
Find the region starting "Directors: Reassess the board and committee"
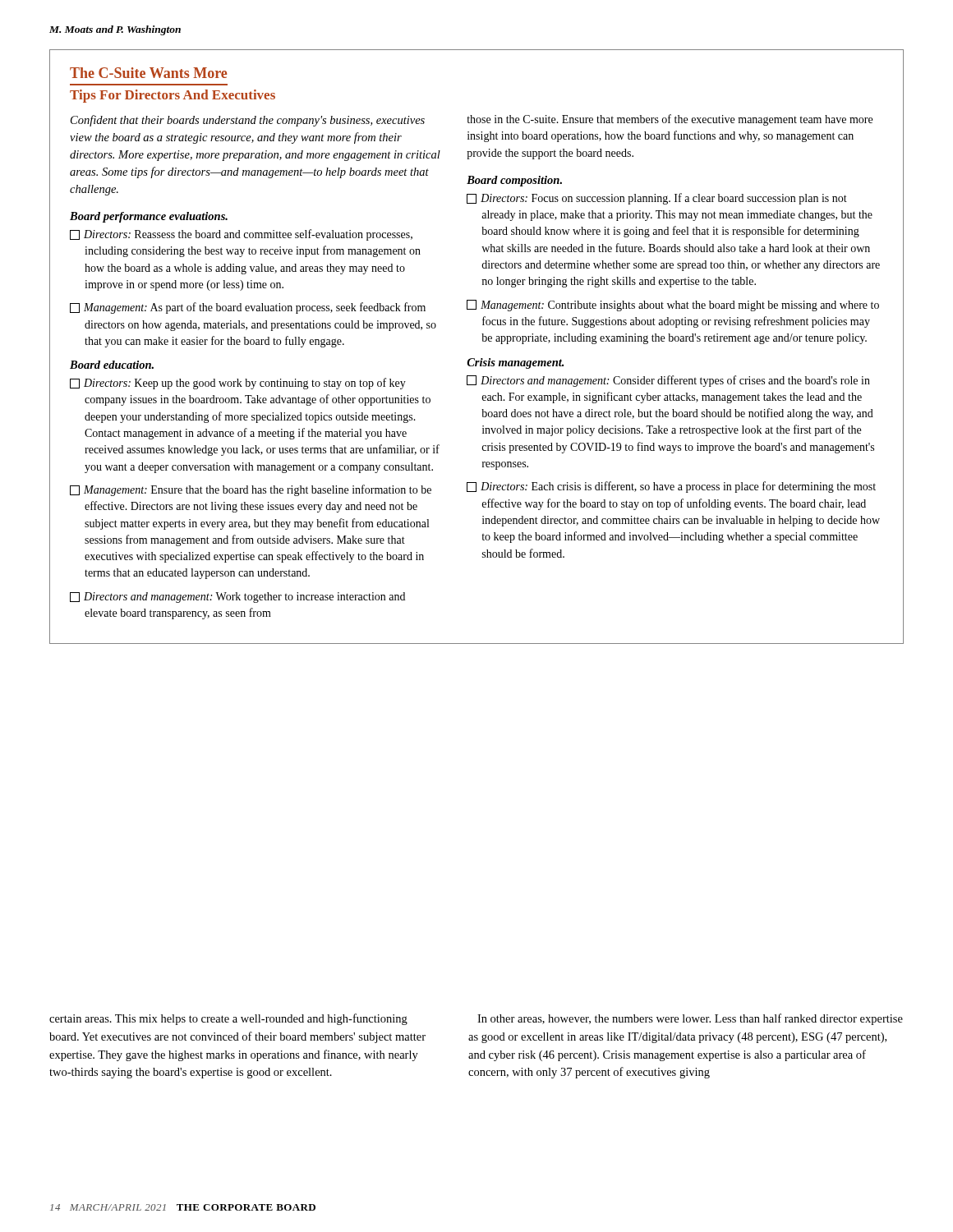pos(255,260)
